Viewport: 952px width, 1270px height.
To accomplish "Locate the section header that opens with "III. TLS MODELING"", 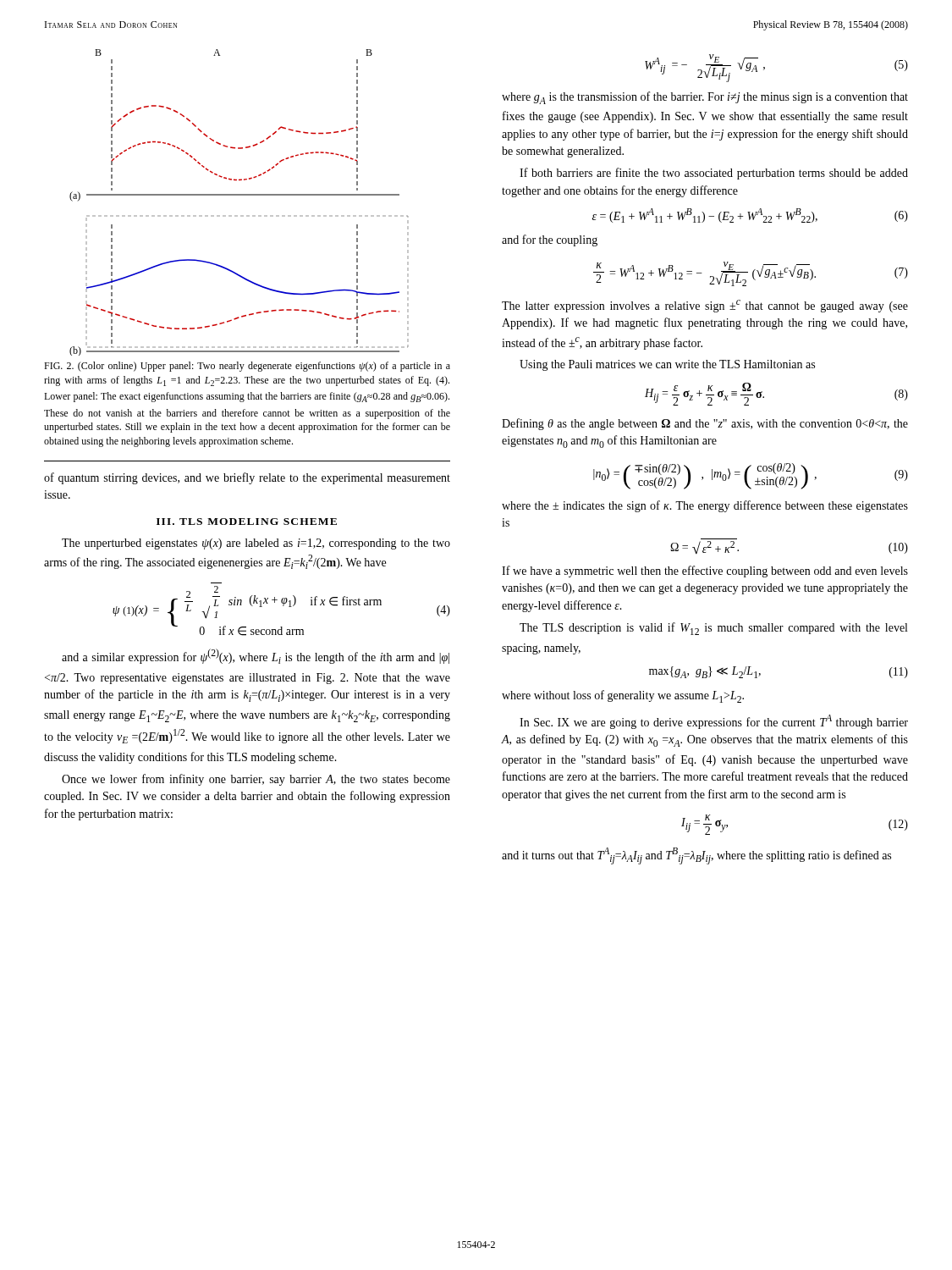I will (x=247, y=521).
